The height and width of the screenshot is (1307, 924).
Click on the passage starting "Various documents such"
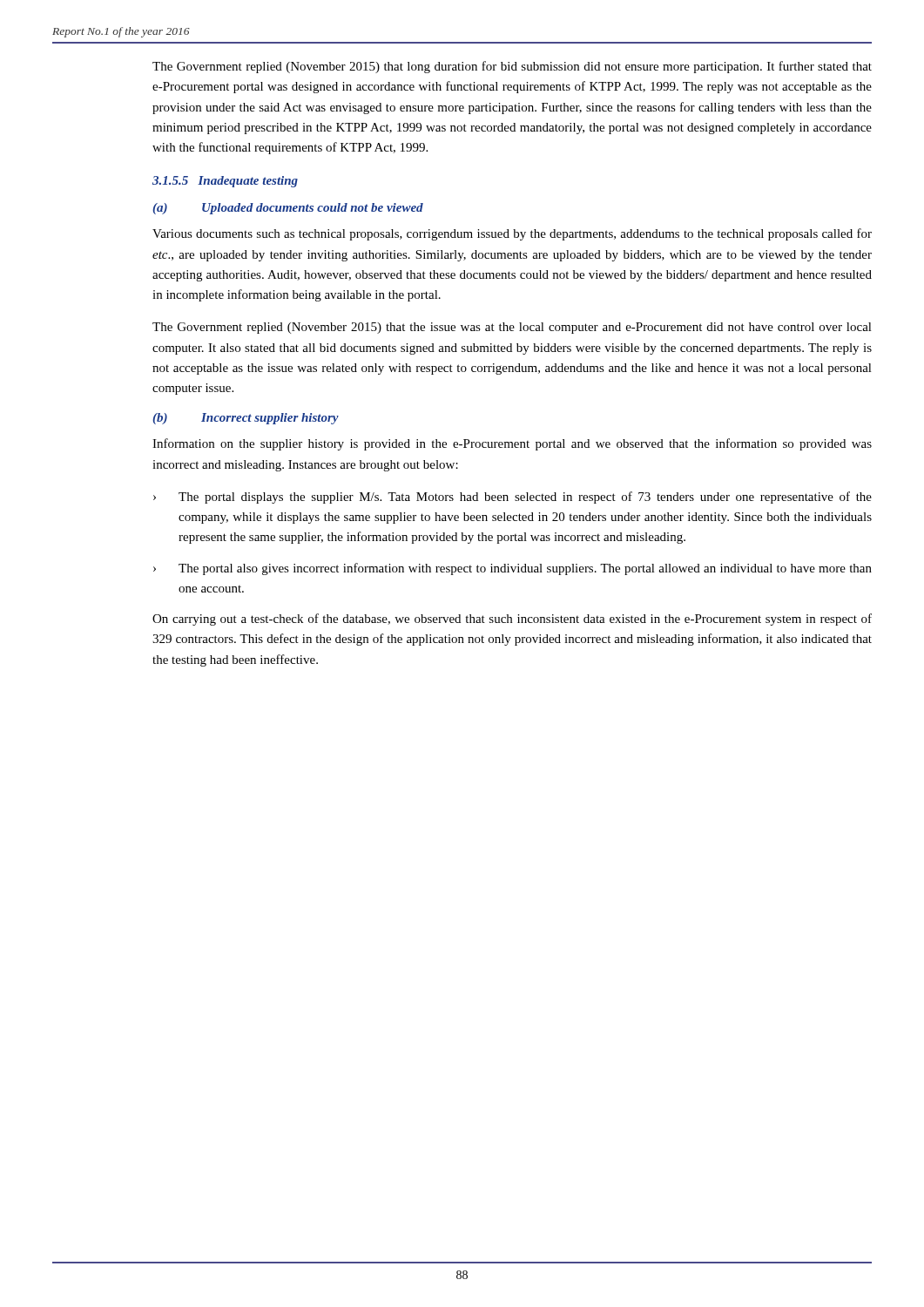(512, 264)
